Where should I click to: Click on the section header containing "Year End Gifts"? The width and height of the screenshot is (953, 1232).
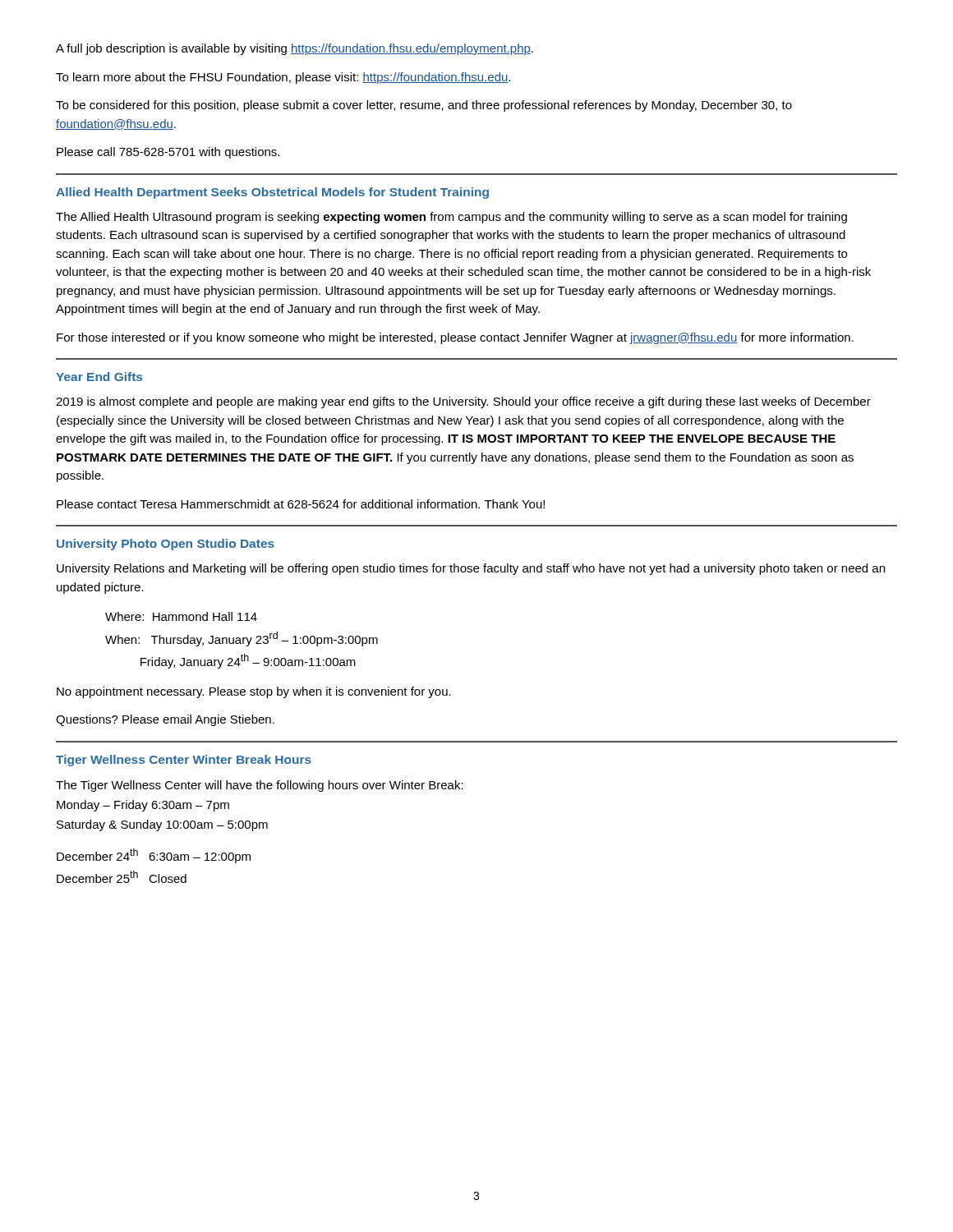pyautogui.click(x=99, y=377)
